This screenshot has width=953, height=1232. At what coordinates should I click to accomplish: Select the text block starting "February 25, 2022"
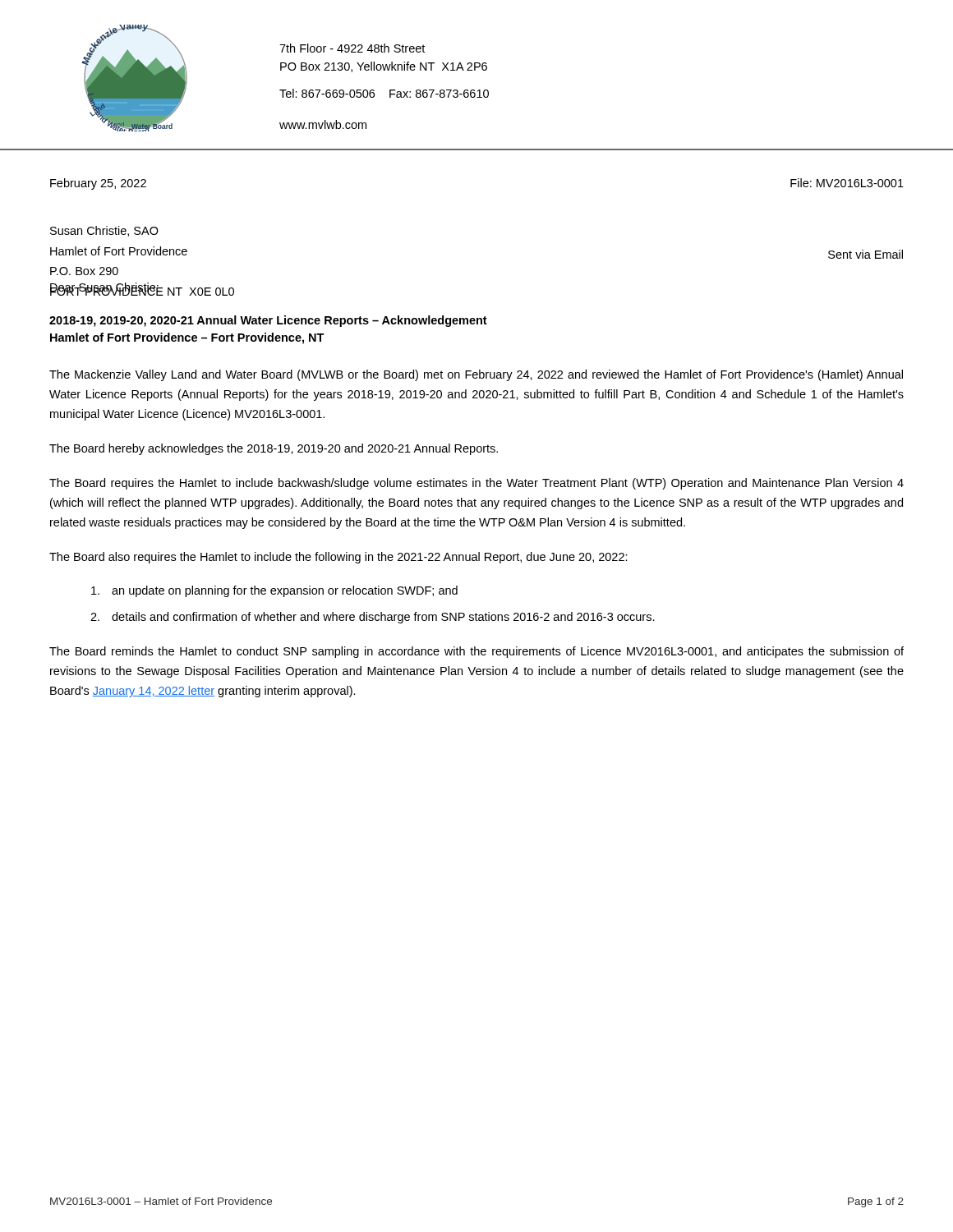point(98,183)
